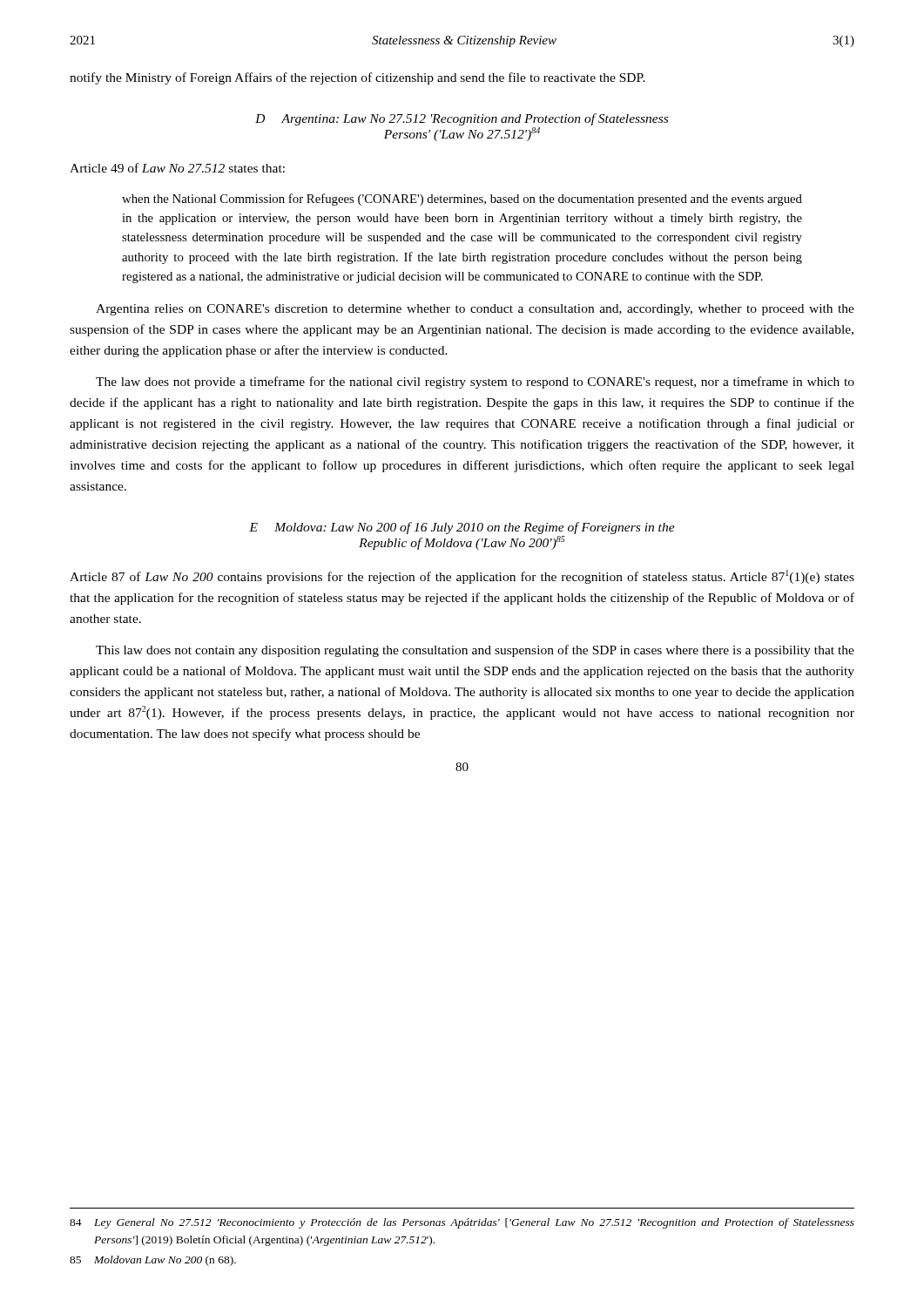The image size is (924, 1307).
Task: Locate the text "Article 49 of Law No 27.512 states that:"
Action: 178,168
